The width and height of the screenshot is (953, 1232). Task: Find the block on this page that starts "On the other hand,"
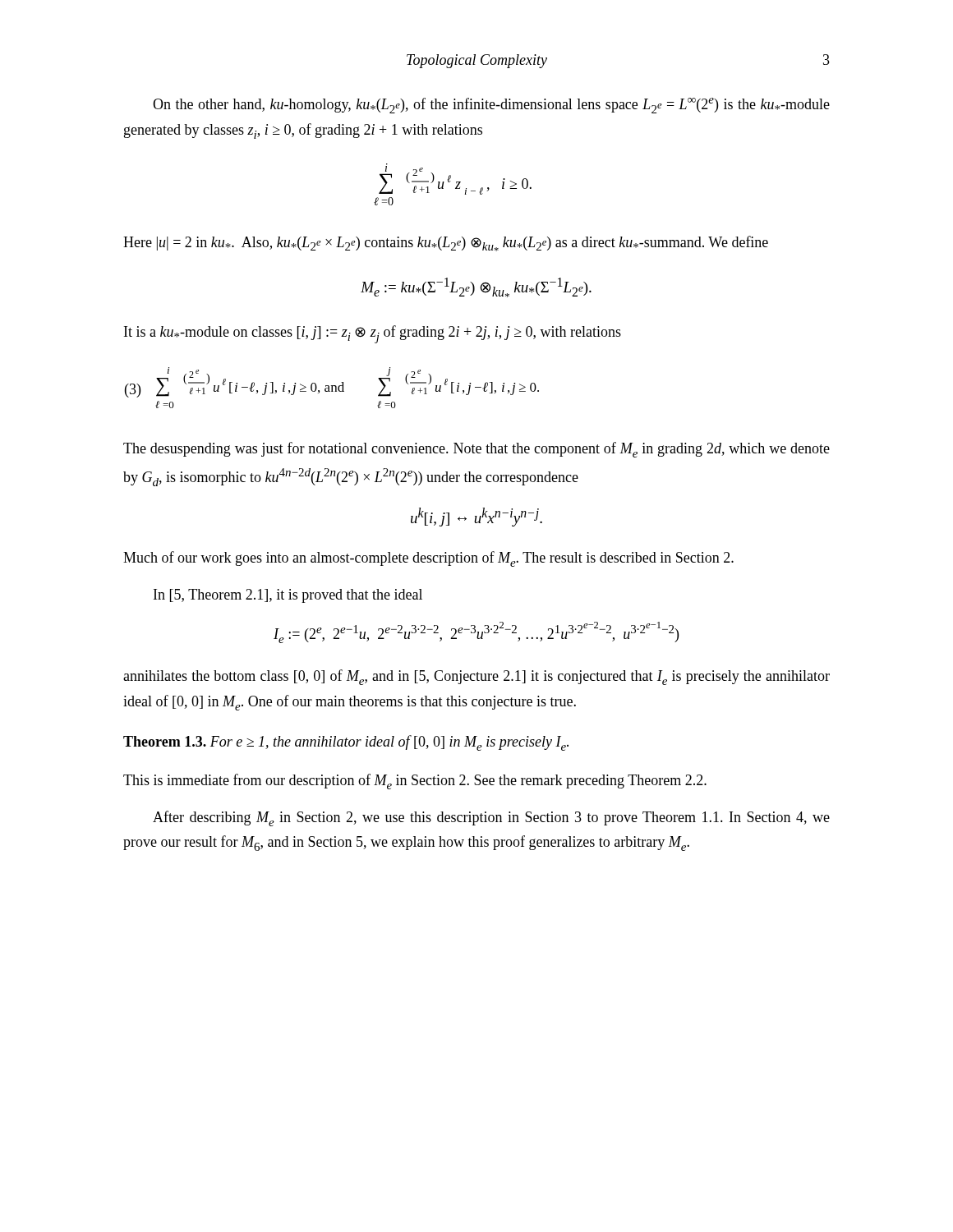click(476, 117)
